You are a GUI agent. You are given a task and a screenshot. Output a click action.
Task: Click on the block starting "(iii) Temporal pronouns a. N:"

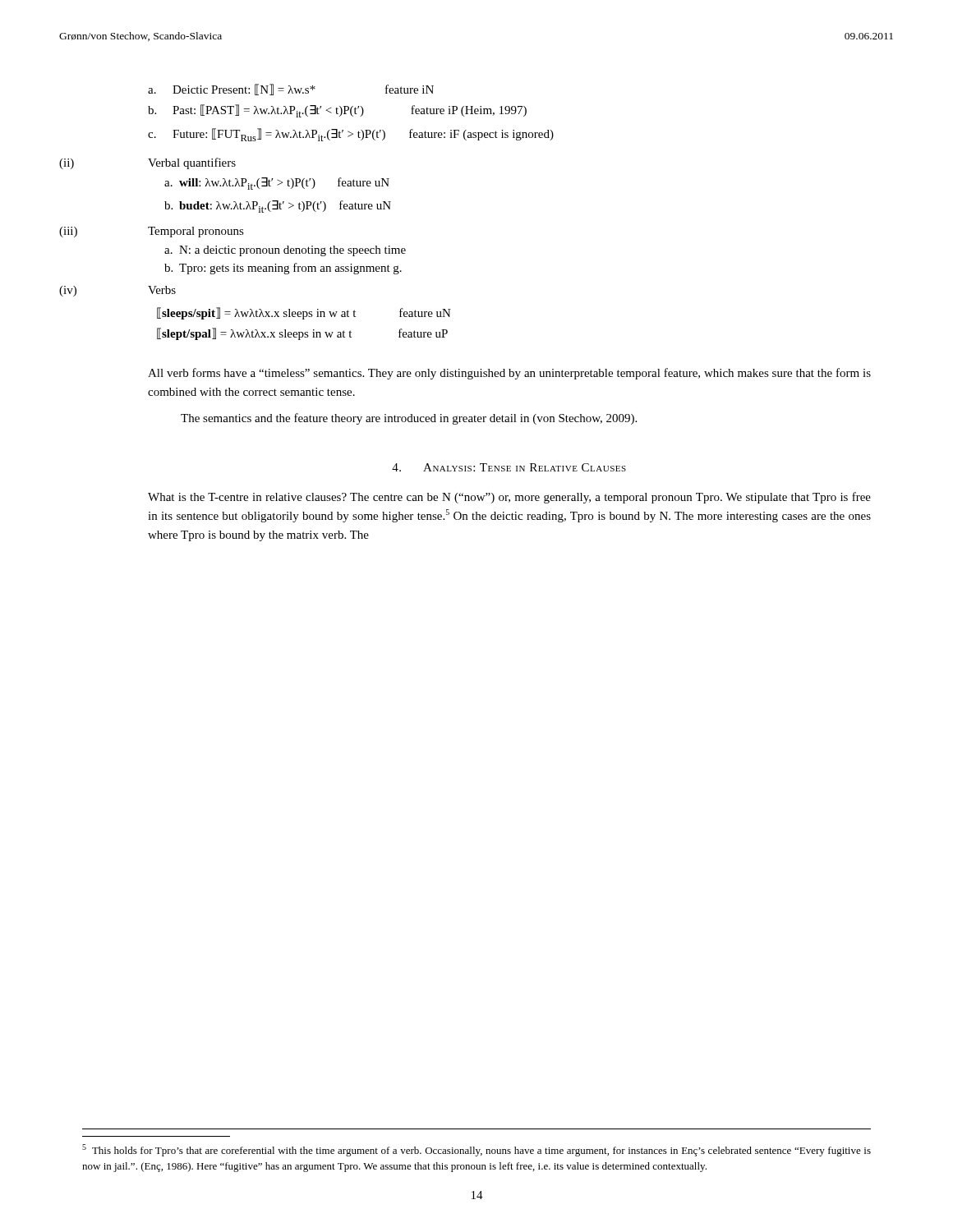pyautogui.click(x=196, y=232)
